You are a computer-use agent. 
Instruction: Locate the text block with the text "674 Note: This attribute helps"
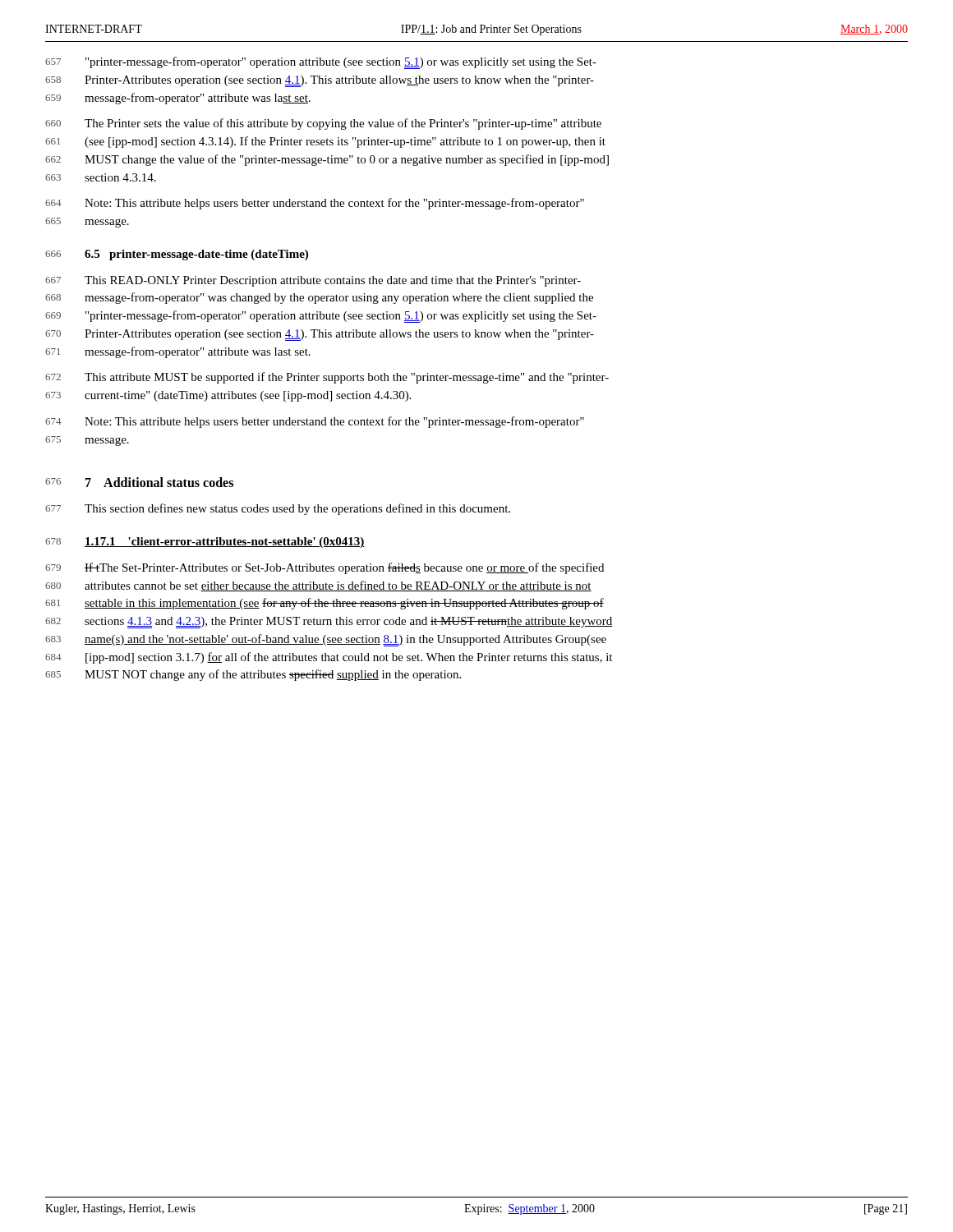coord(476,431)
